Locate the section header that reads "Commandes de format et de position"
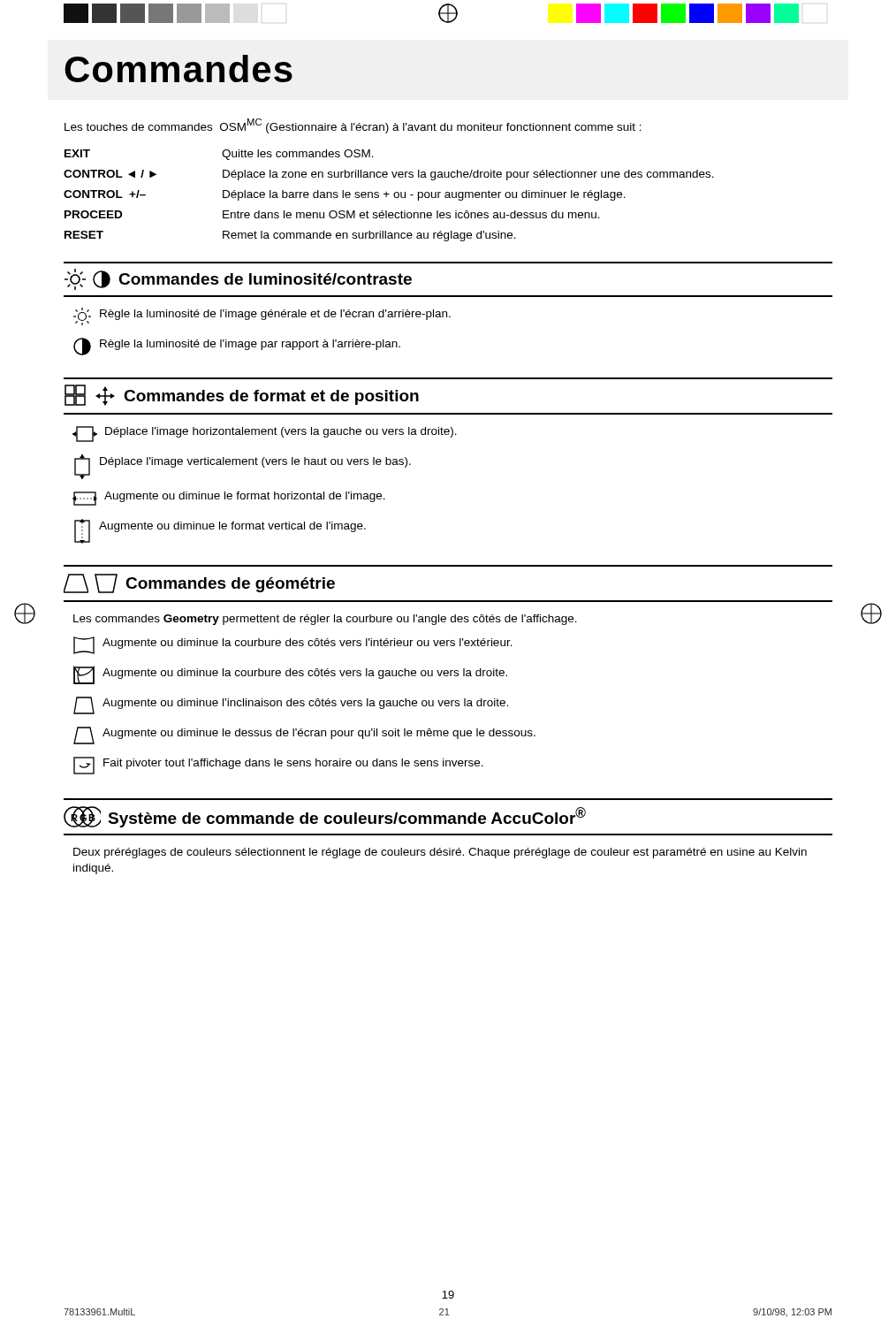This screenshot has width=896, height=1326. pyautogui.click(x=242, y=396)
